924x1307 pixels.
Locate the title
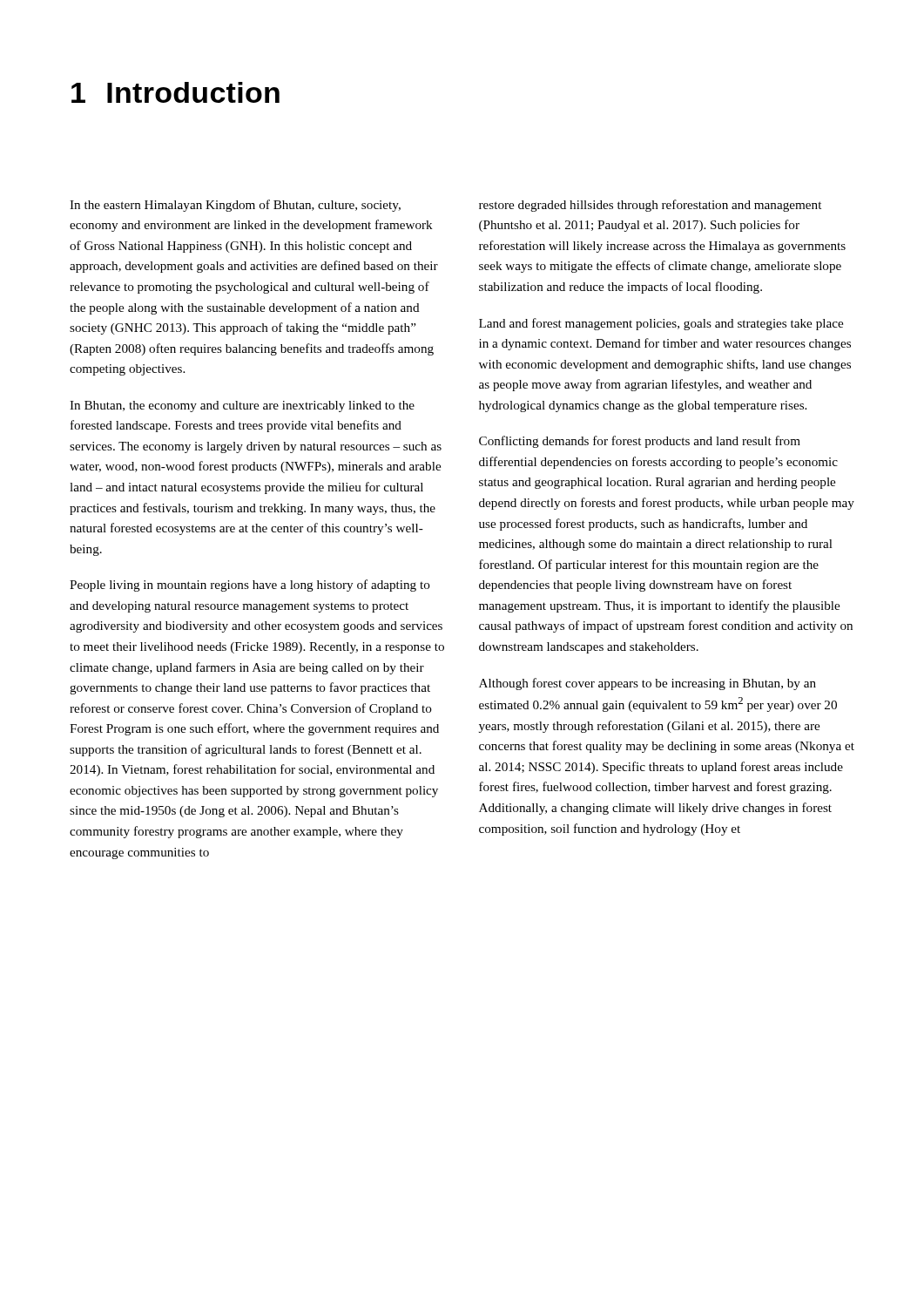point(176,92)
